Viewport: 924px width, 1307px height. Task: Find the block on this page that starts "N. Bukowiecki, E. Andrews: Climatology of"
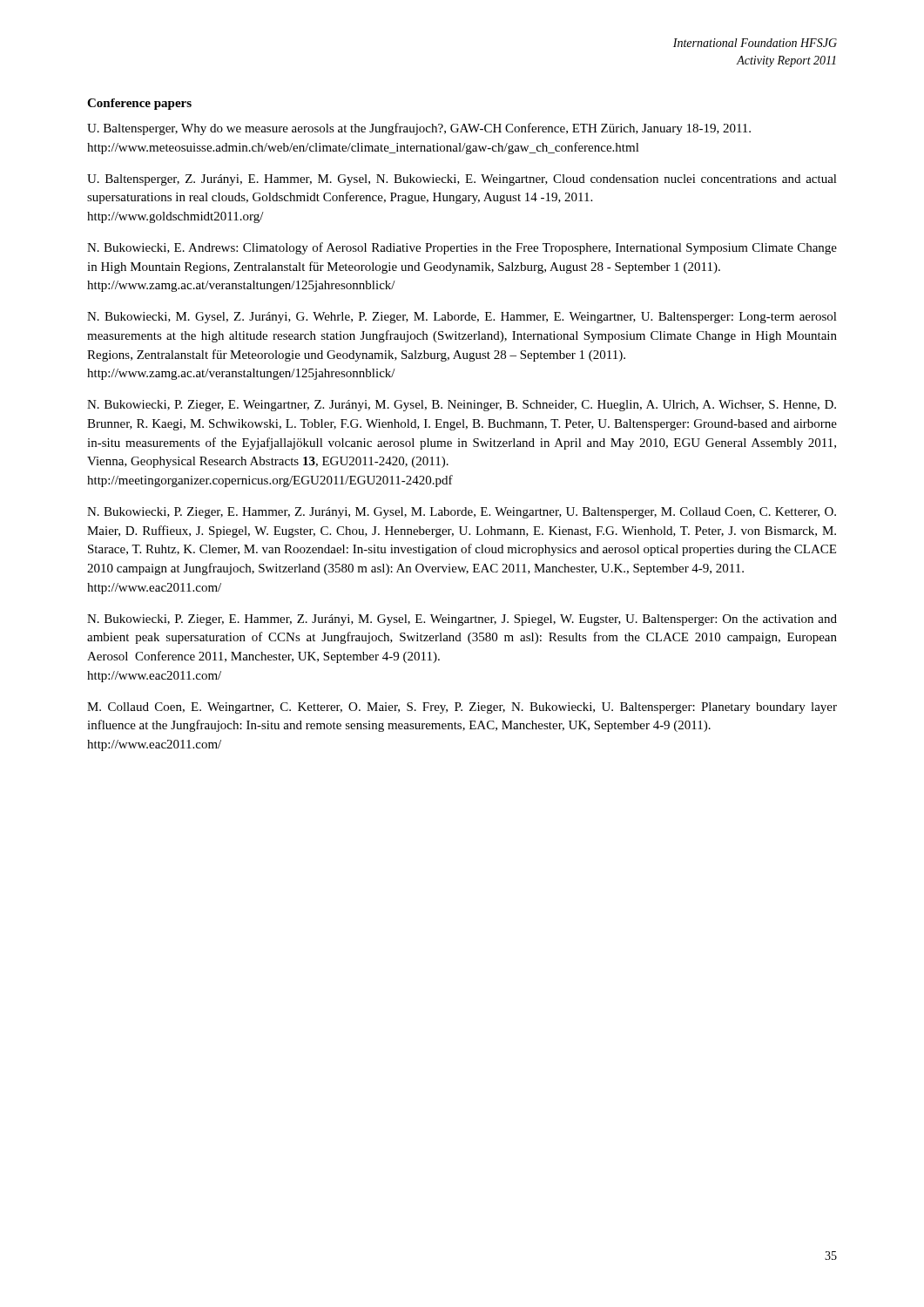[x=462, y=266]
